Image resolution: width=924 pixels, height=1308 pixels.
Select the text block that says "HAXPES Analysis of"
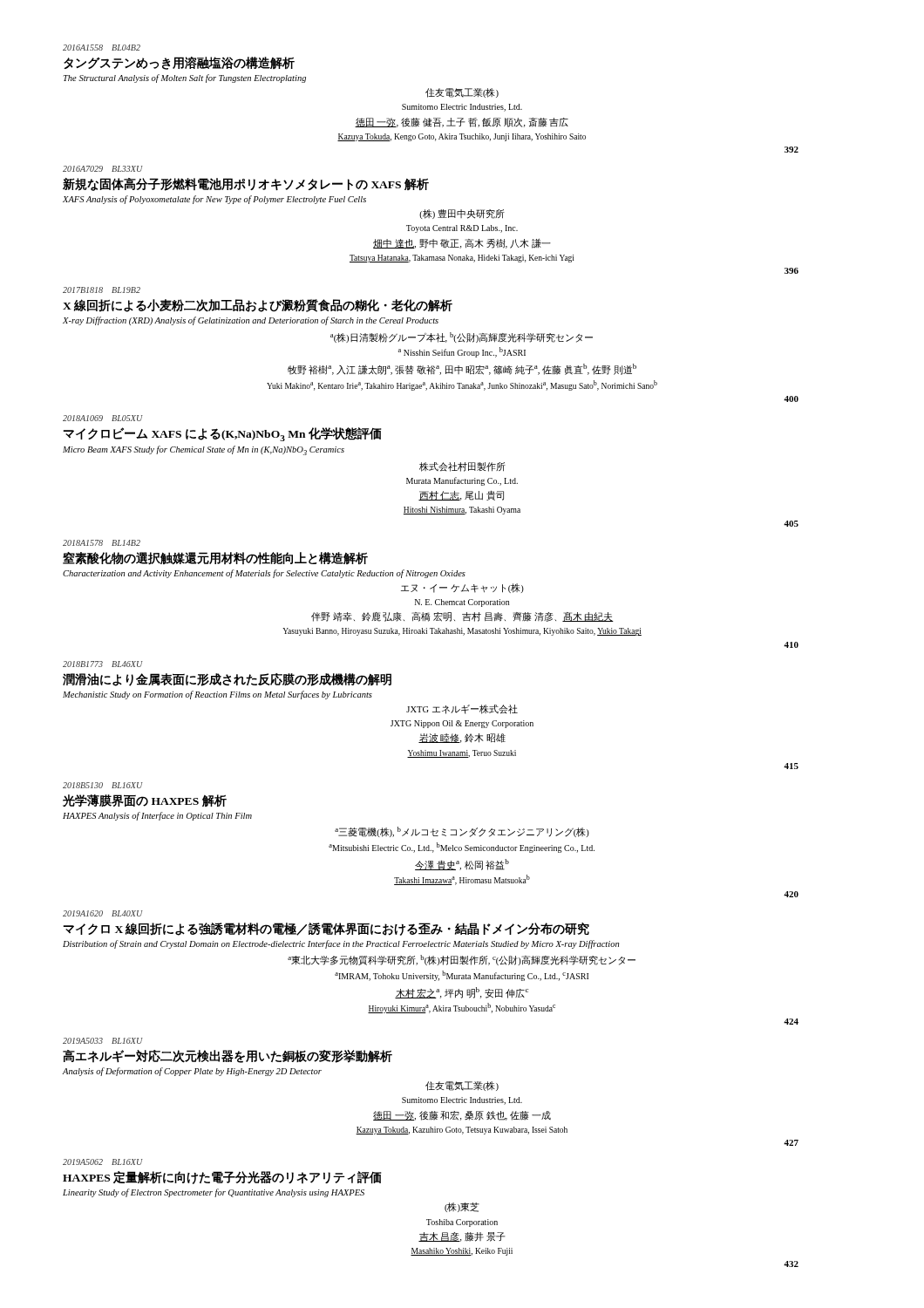[x=157, y=816]
